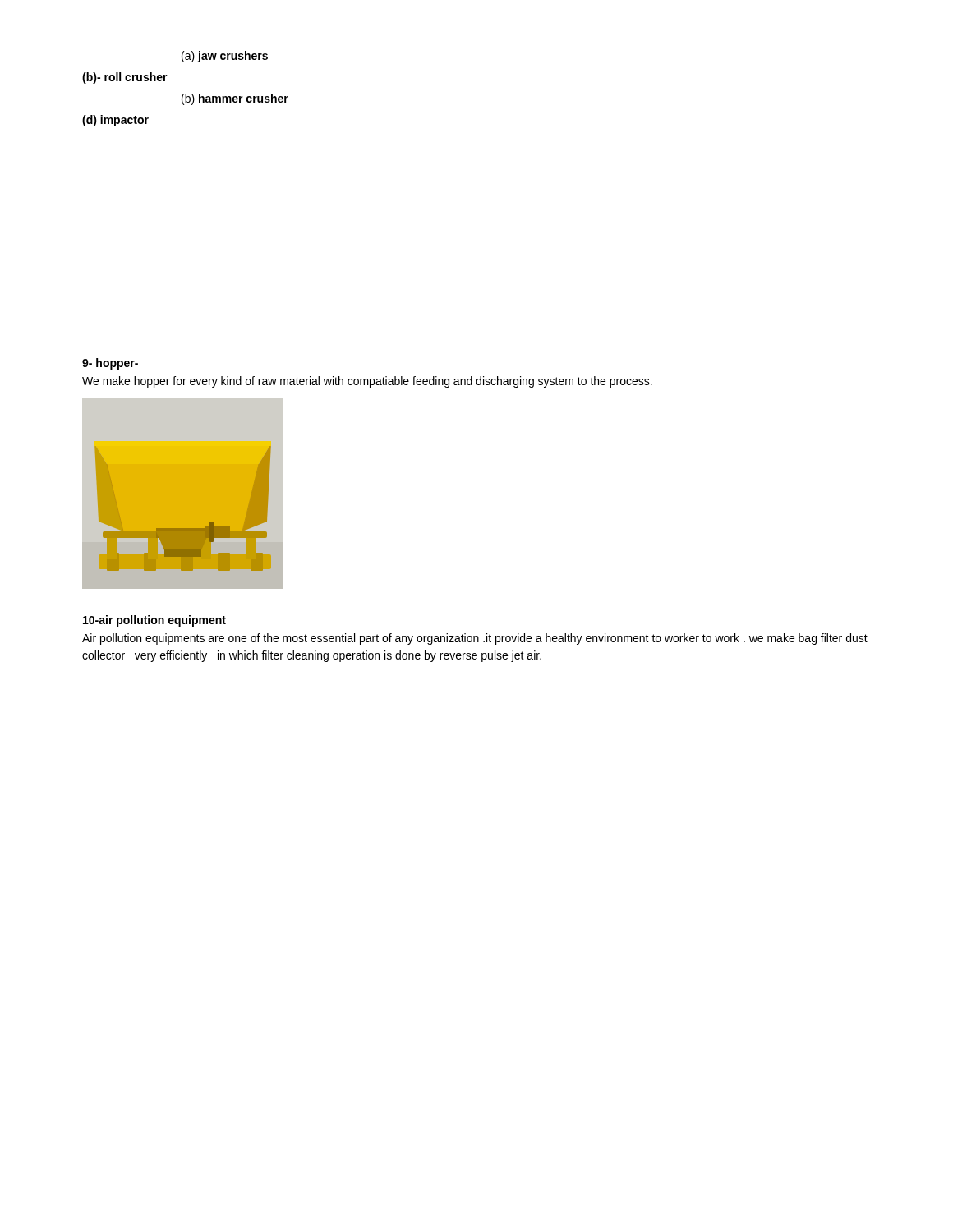Where is the passage that starts "Air pollution equipments"?
Image resolution: width=953 pixels, height=1232 pixels.
coord(475,647)
